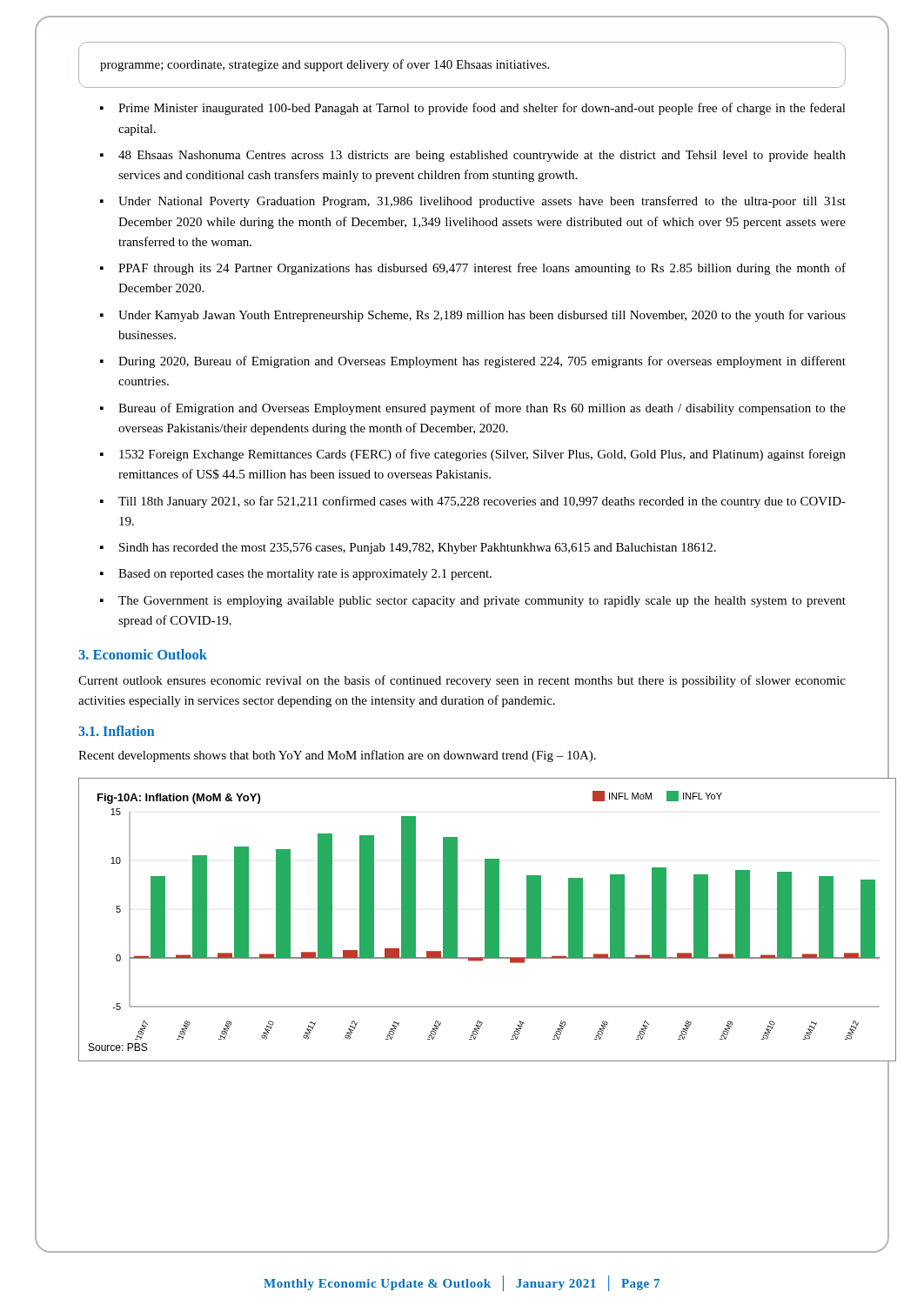Locate the passage starting "Sindh has recorded"

tap(417, 547)
